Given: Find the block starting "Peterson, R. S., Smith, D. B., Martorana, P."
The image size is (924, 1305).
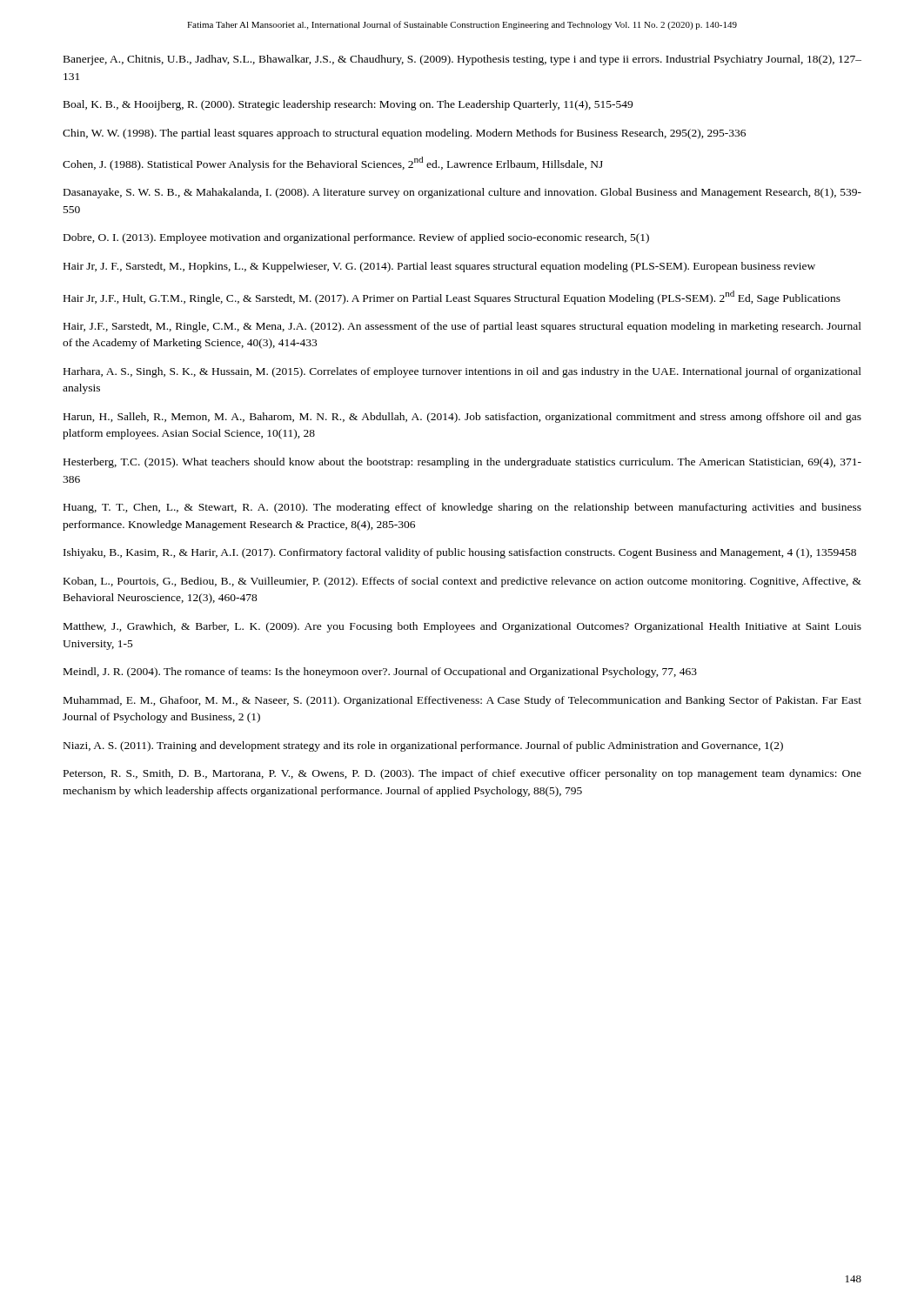Looking at the screenshot, I should pyautogui.click(x=462, y=782).
